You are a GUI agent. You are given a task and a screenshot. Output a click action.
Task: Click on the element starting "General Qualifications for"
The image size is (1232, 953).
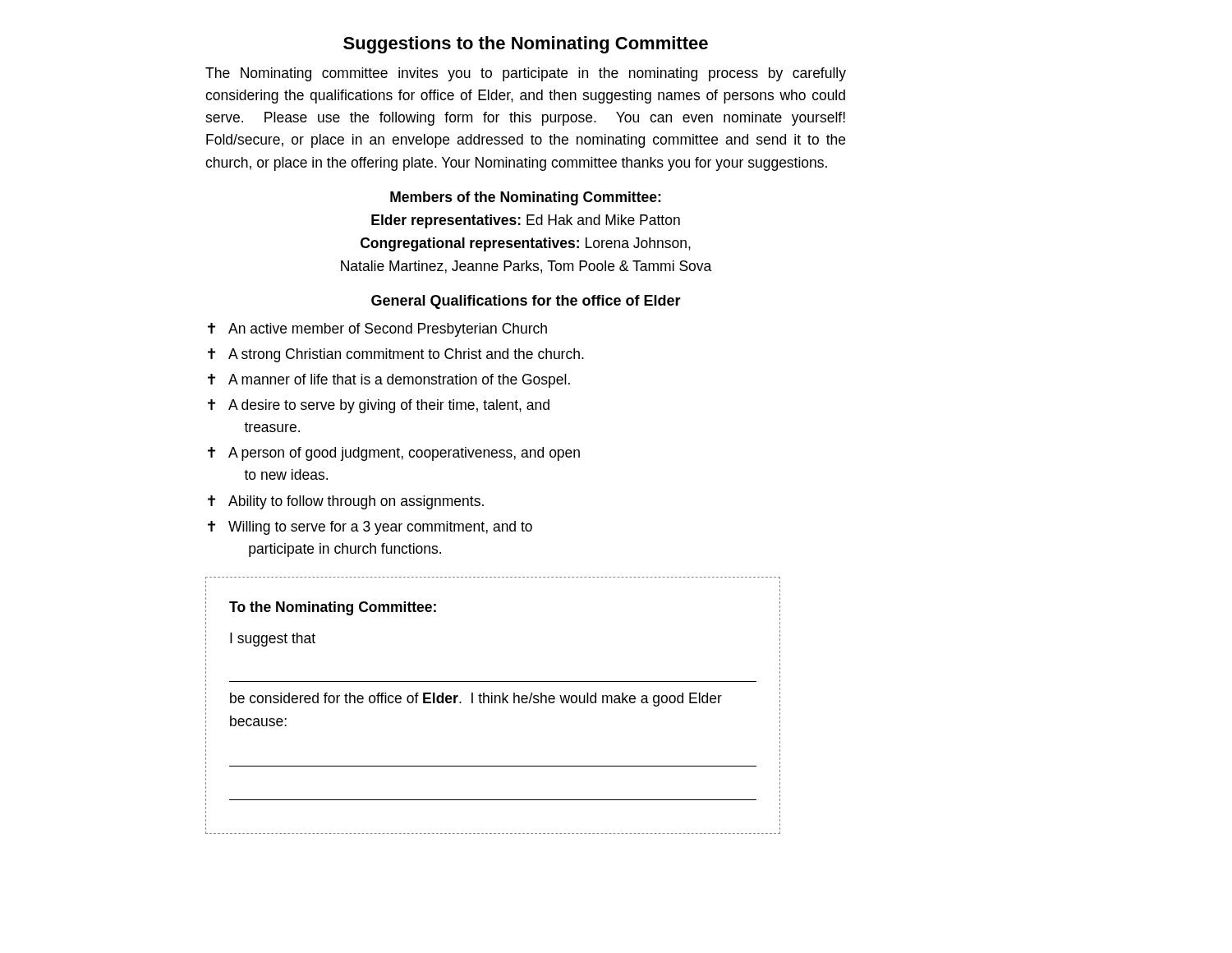coord(526,300)
